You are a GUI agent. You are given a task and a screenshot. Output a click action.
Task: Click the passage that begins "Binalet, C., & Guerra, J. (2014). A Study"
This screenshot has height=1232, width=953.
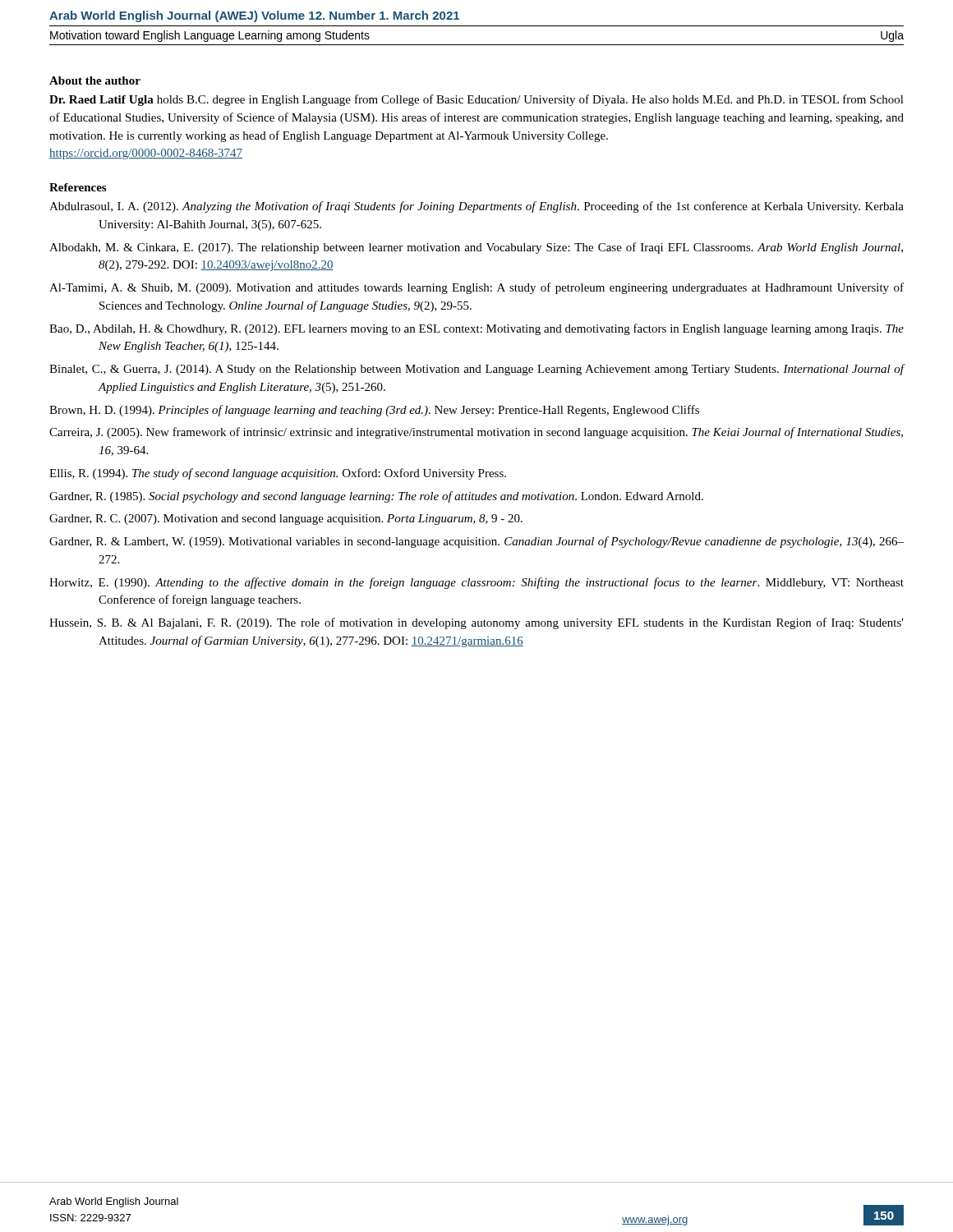tap(476, 378)
